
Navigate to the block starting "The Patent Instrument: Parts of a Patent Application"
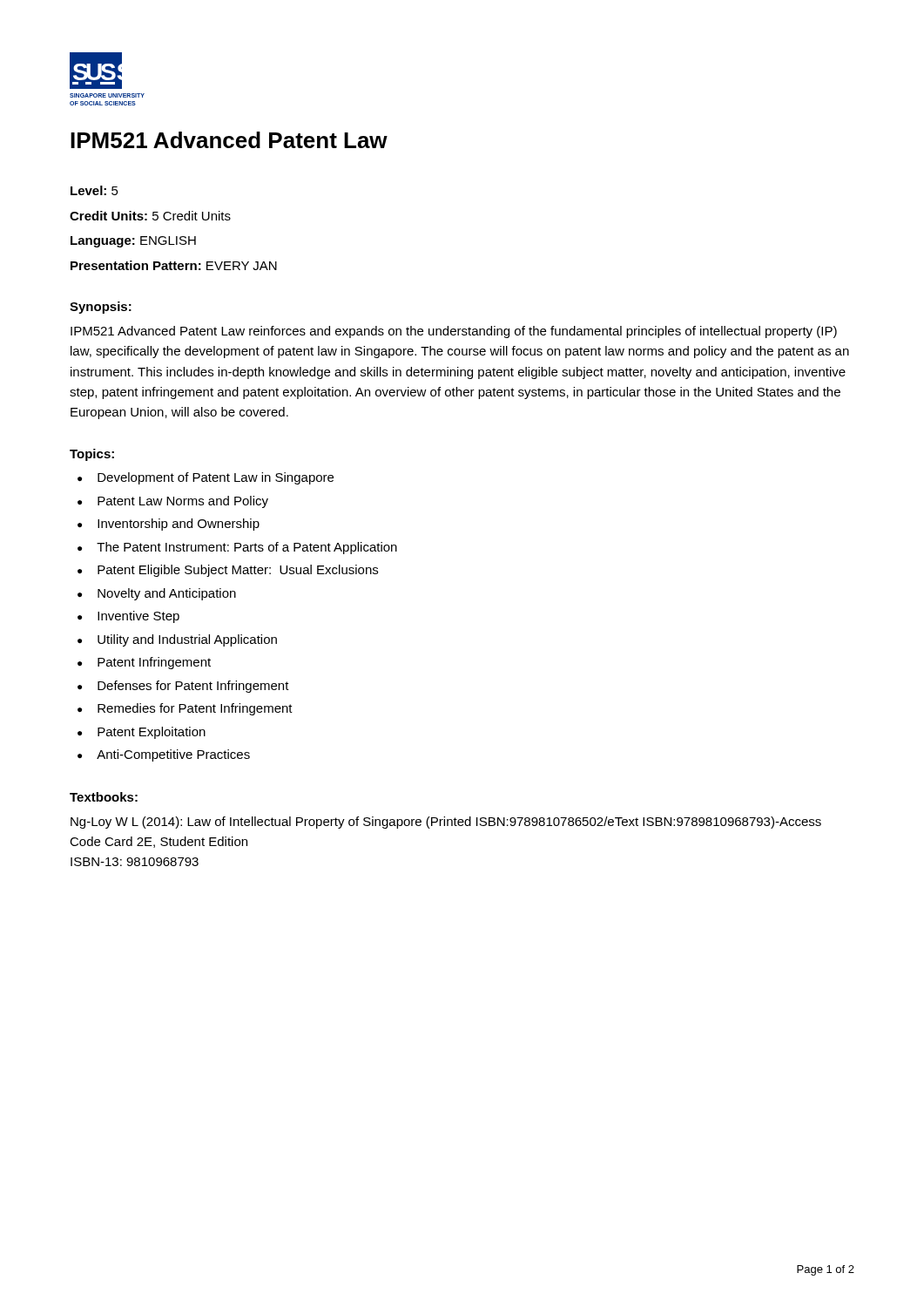coord(247,547)
